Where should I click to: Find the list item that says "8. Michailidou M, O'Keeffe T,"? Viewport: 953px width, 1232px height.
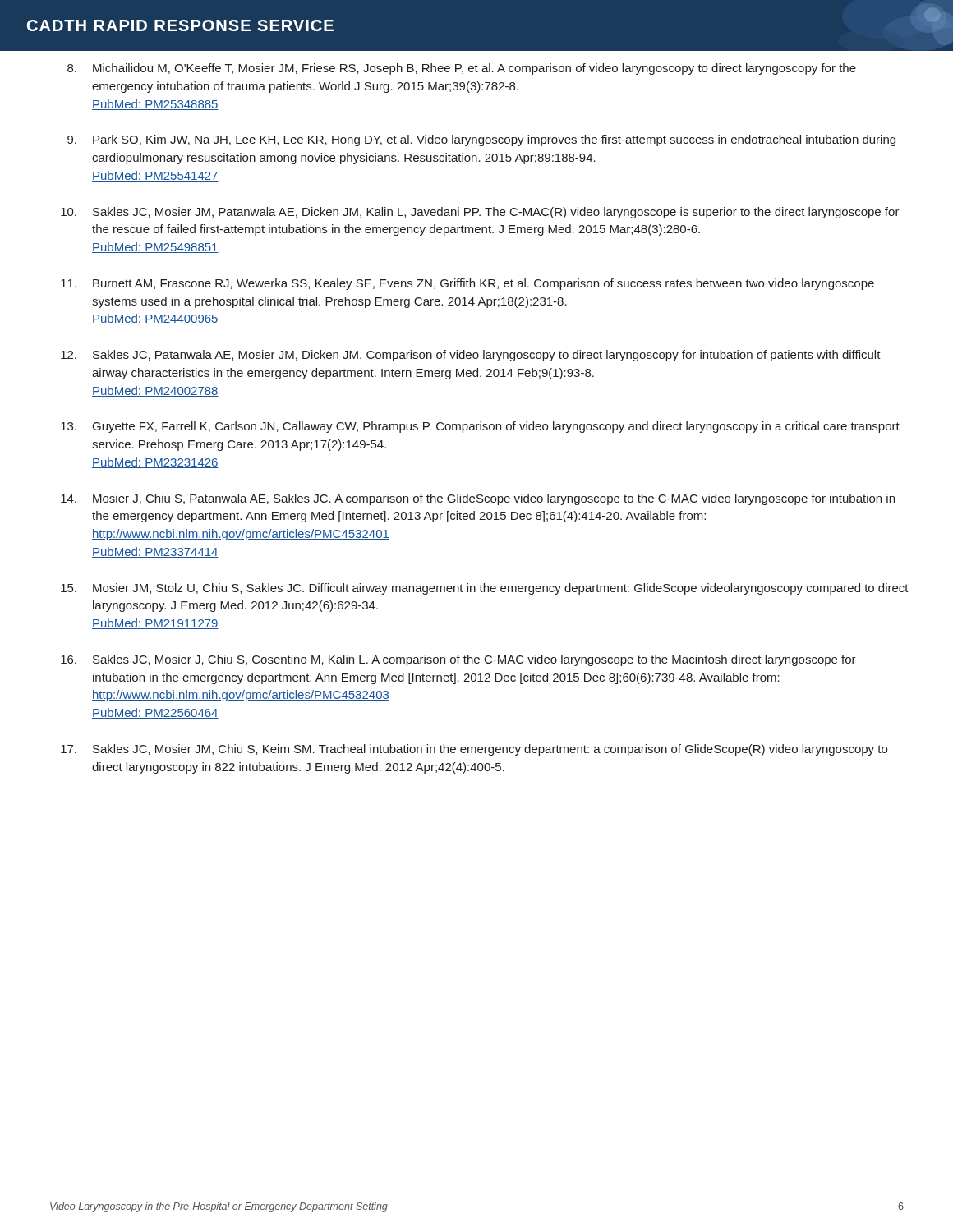(x=481, y=86)
